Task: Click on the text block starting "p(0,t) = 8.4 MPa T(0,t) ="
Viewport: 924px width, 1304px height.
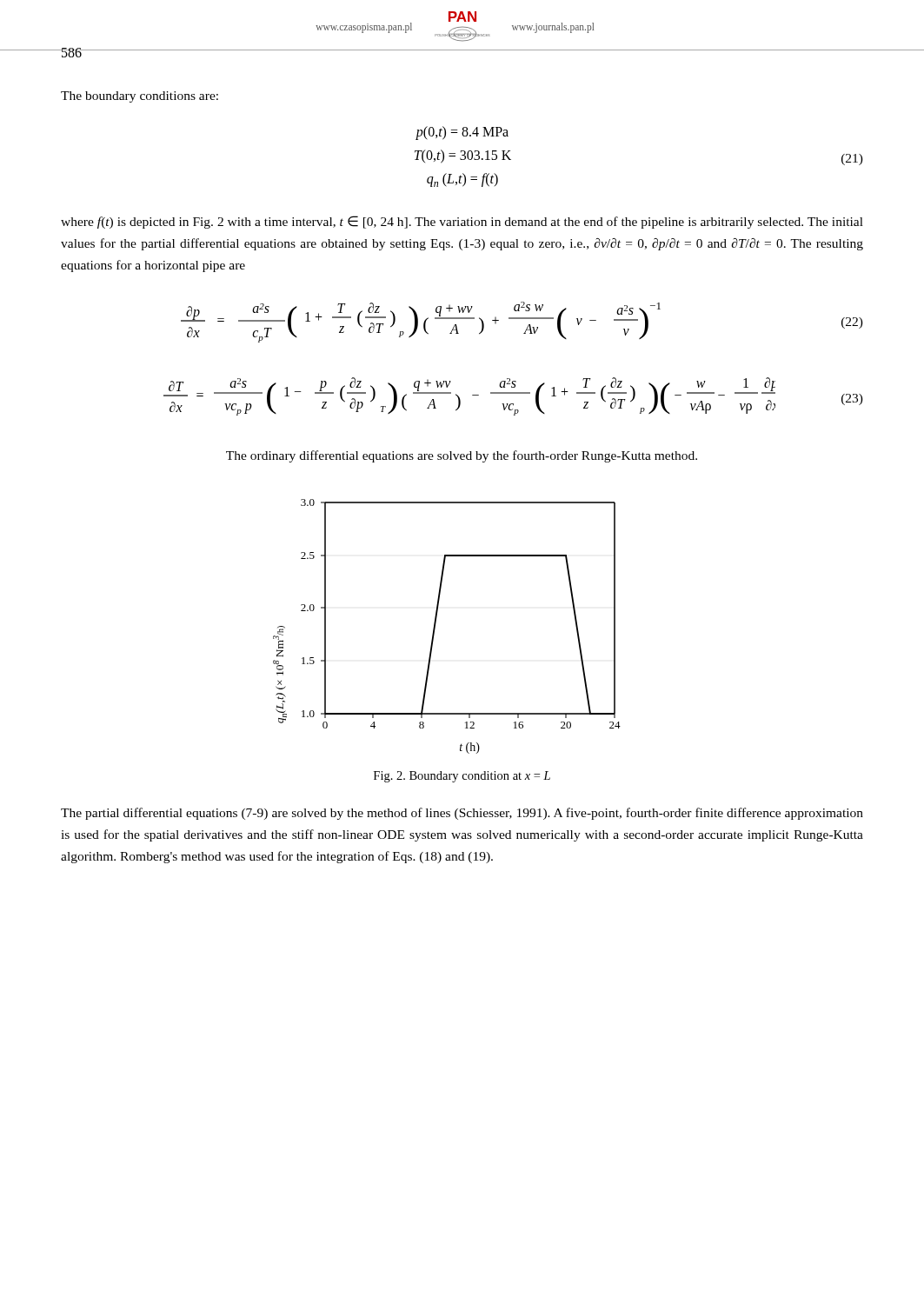Action: click(x=462, y=133)
